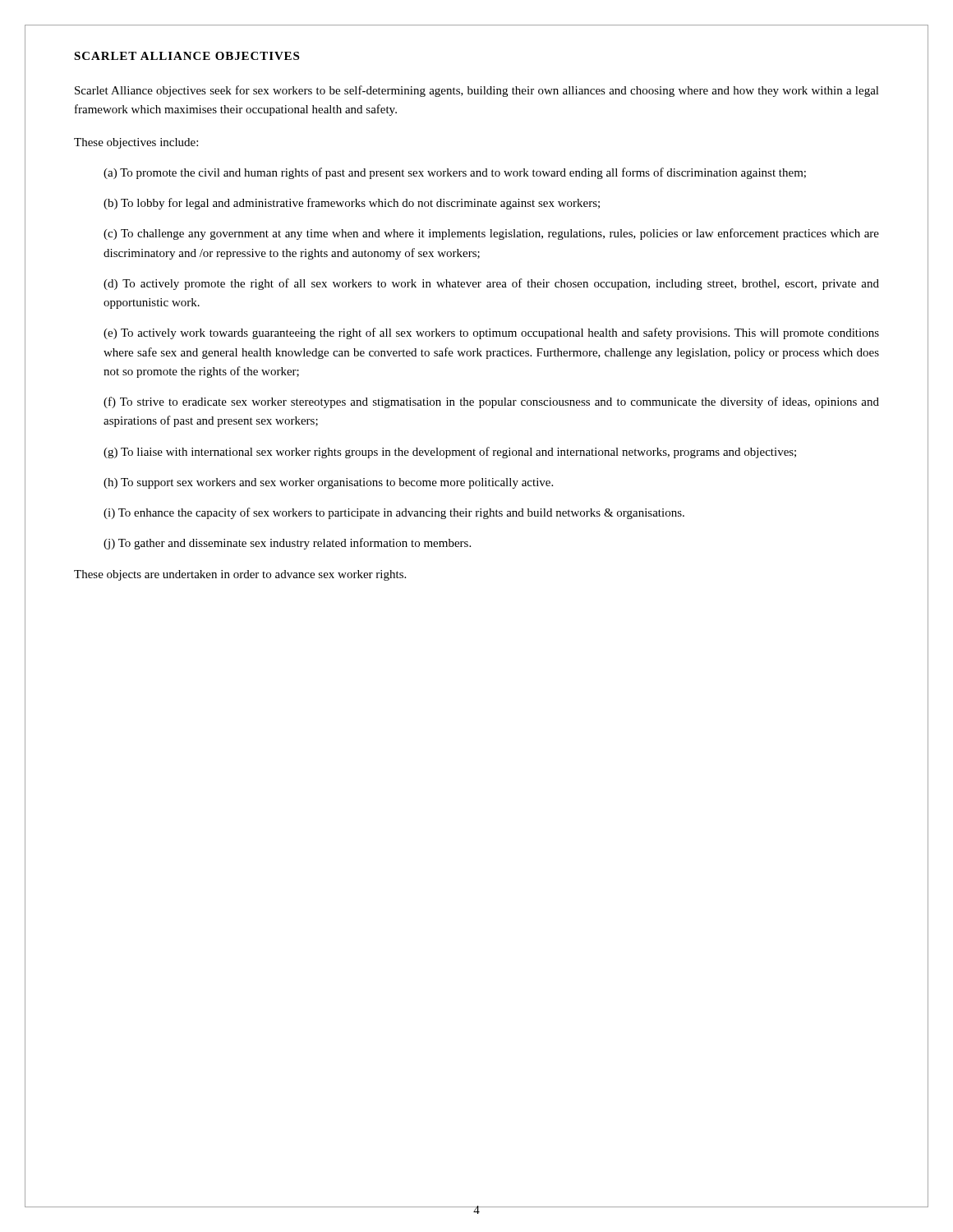The width and height of the screenshot is (953, 1232).
Task: Select the list item containing "(d) To actively promote the right of"
Action: coord(491,293)
